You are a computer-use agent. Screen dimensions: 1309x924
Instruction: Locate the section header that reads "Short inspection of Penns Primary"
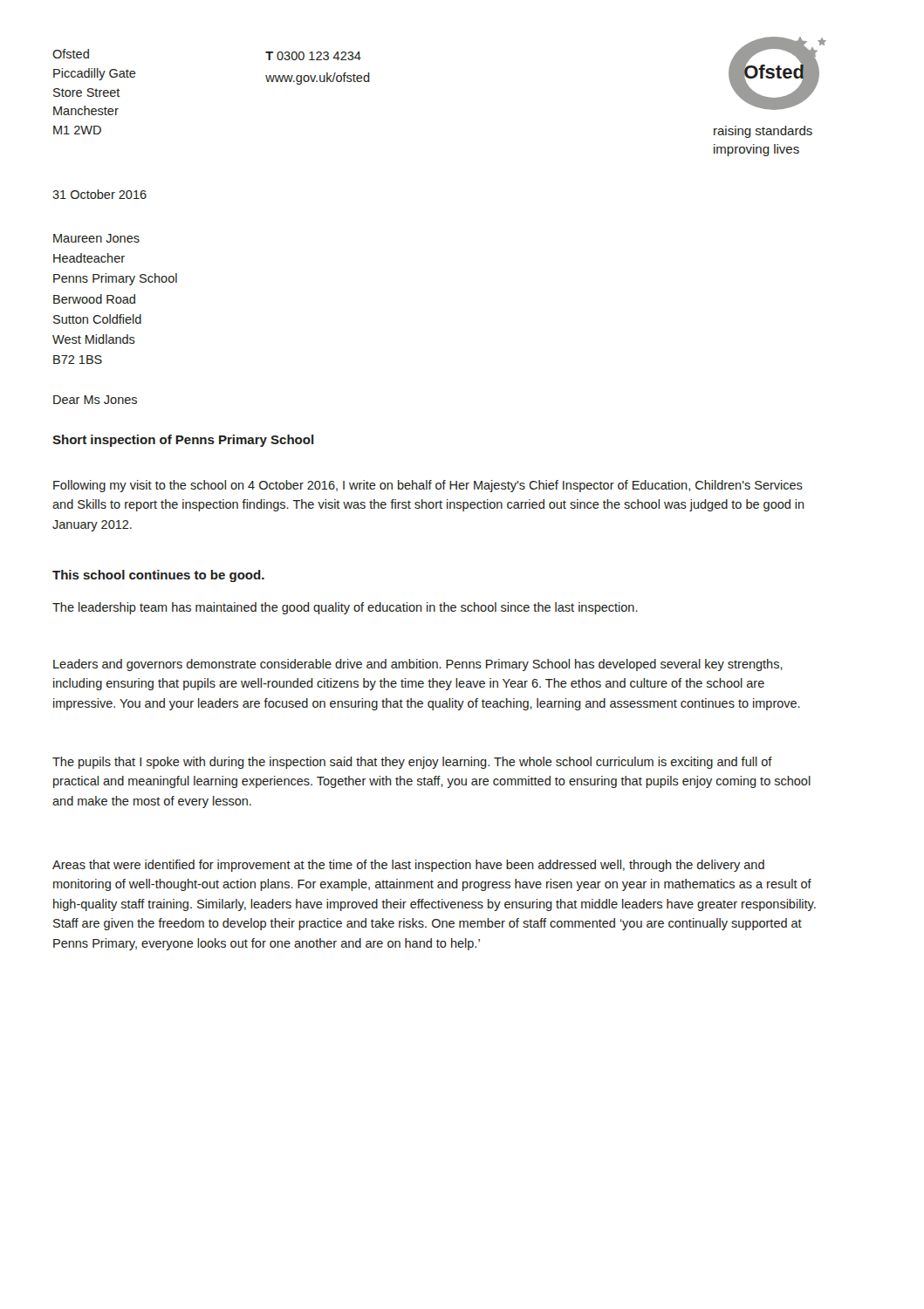[183, 439]
